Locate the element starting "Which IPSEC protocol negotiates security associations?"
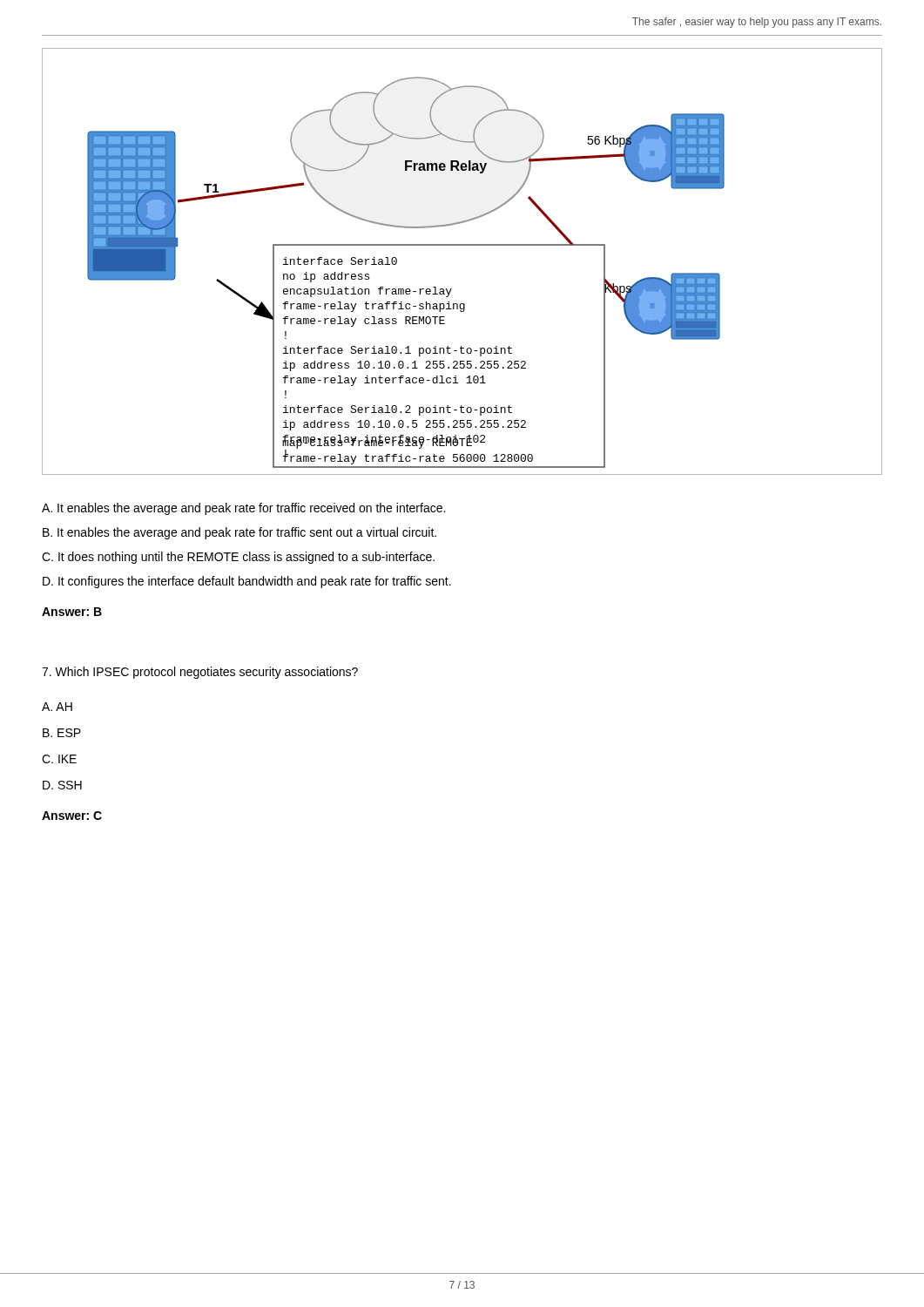This screenshot has width=924, height=1307. (x=200, y=672)
